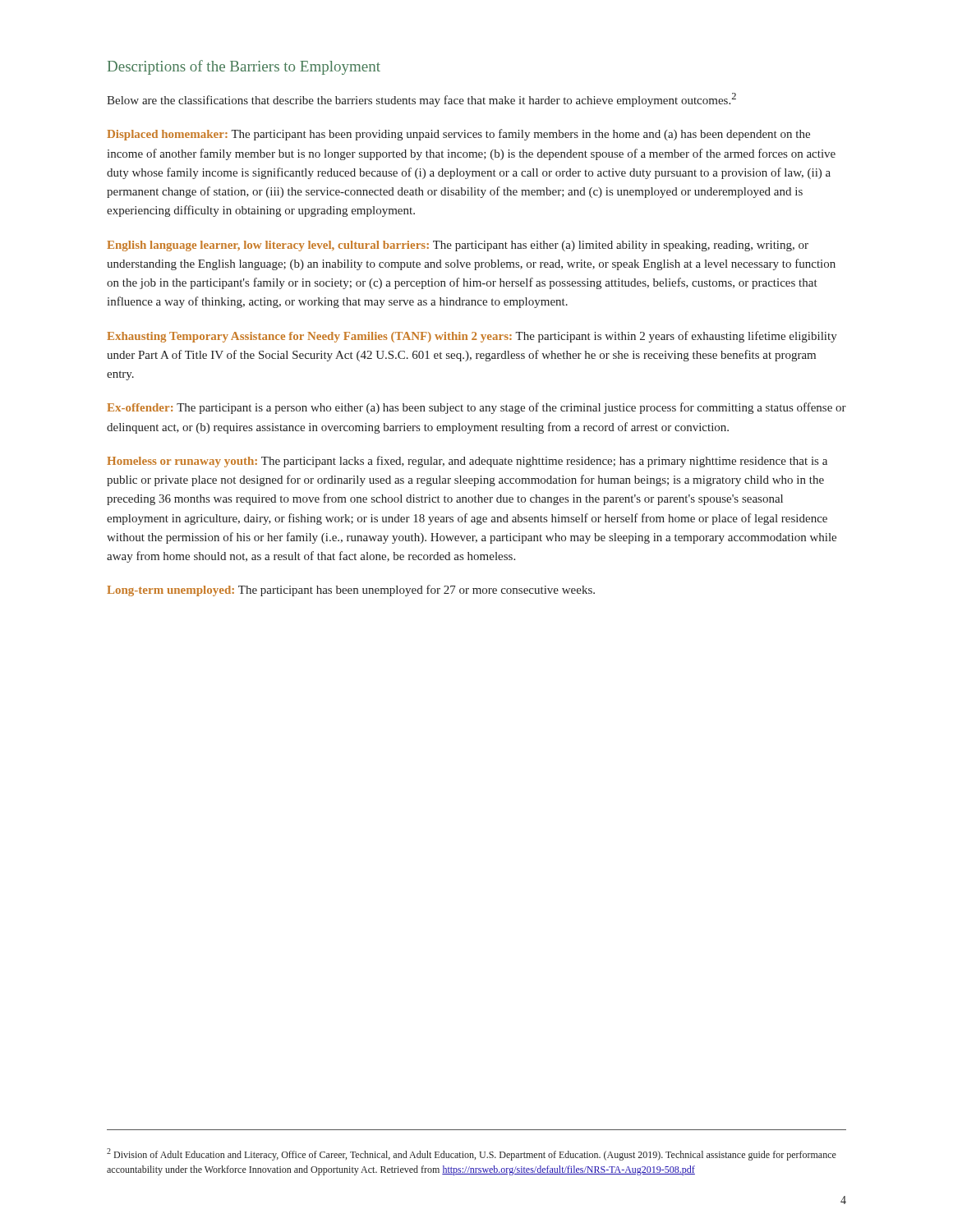This screenshot has width=953, height=1232.
Task: Locate the text block containing "Below are the classifications that describe the"
Action: coord(422,99)
